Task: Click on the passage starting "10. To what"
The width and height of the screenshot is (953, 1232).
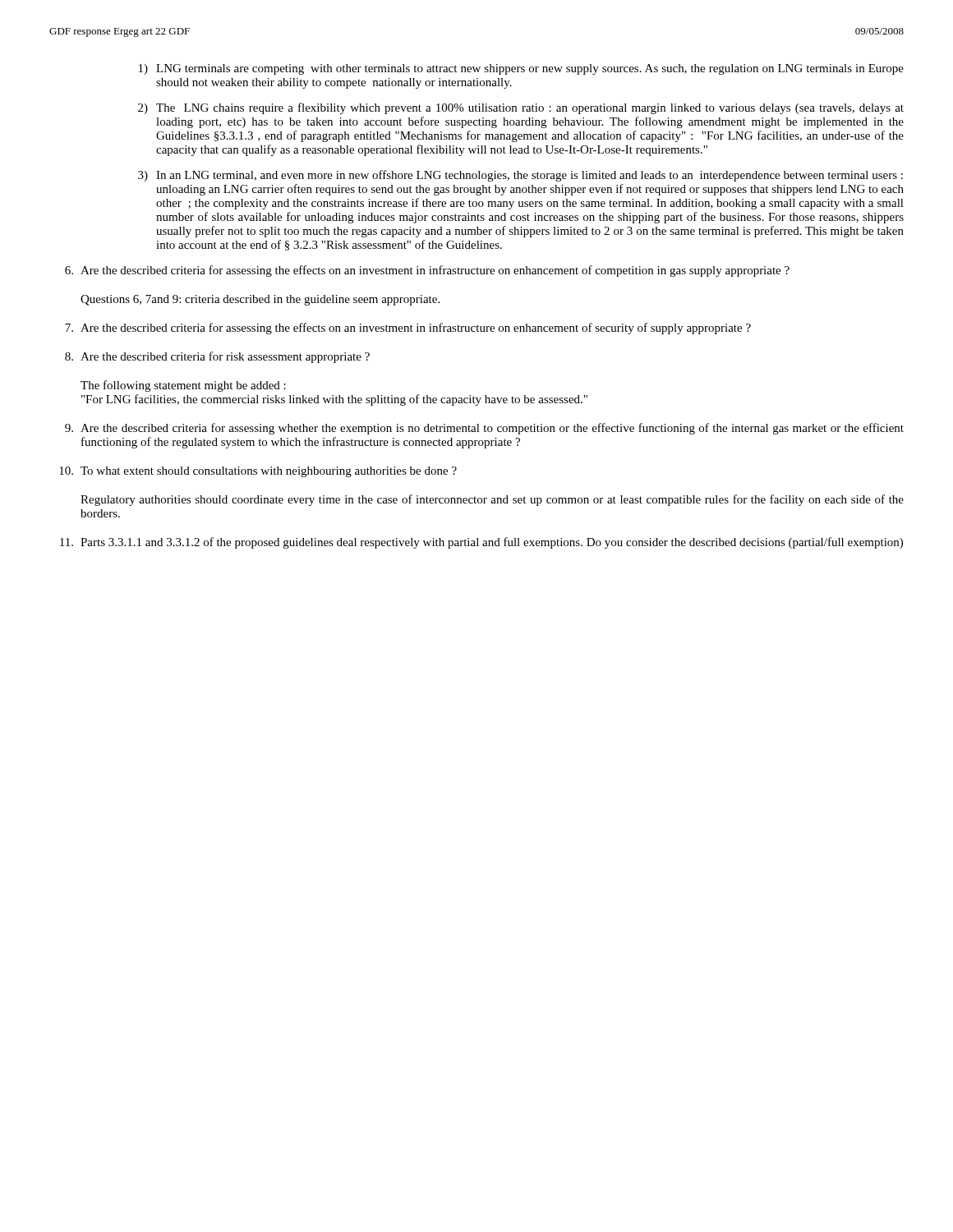Action: (x=258, y=472)
